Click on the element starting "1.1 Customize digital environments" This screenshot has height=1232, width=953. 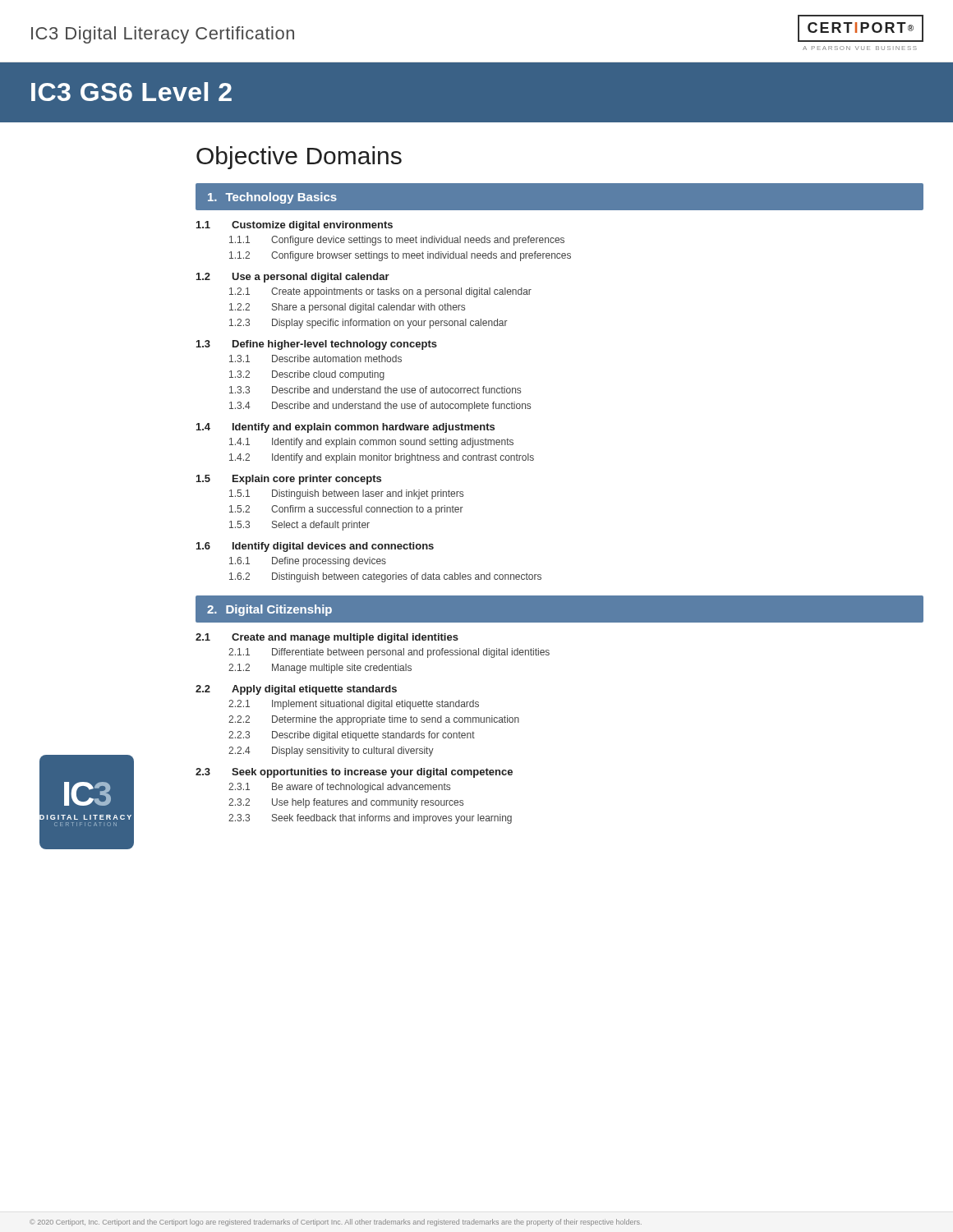[294, 225]
